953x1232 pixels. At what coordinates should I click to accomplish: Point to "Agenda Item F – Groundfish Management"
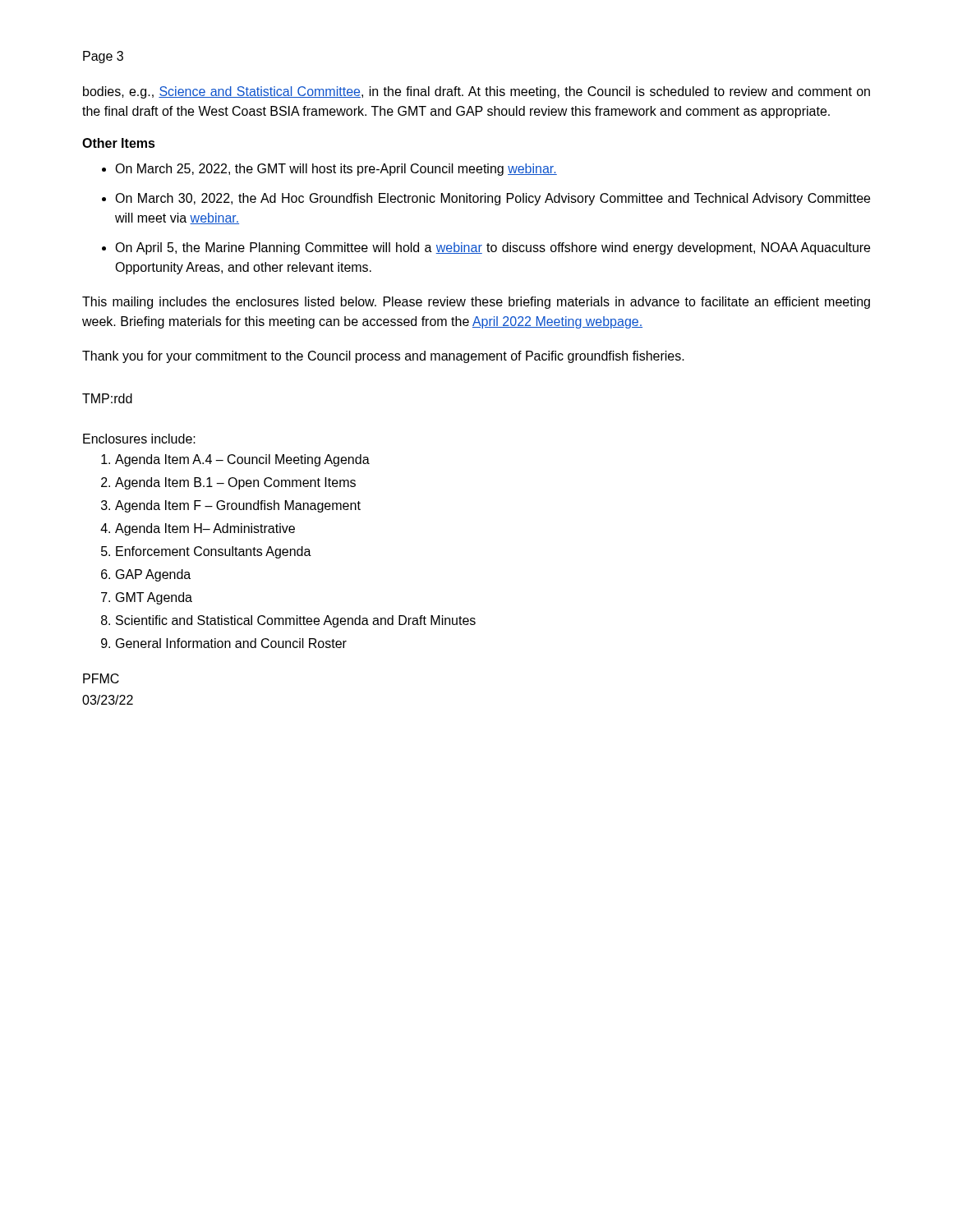point(238,506)
